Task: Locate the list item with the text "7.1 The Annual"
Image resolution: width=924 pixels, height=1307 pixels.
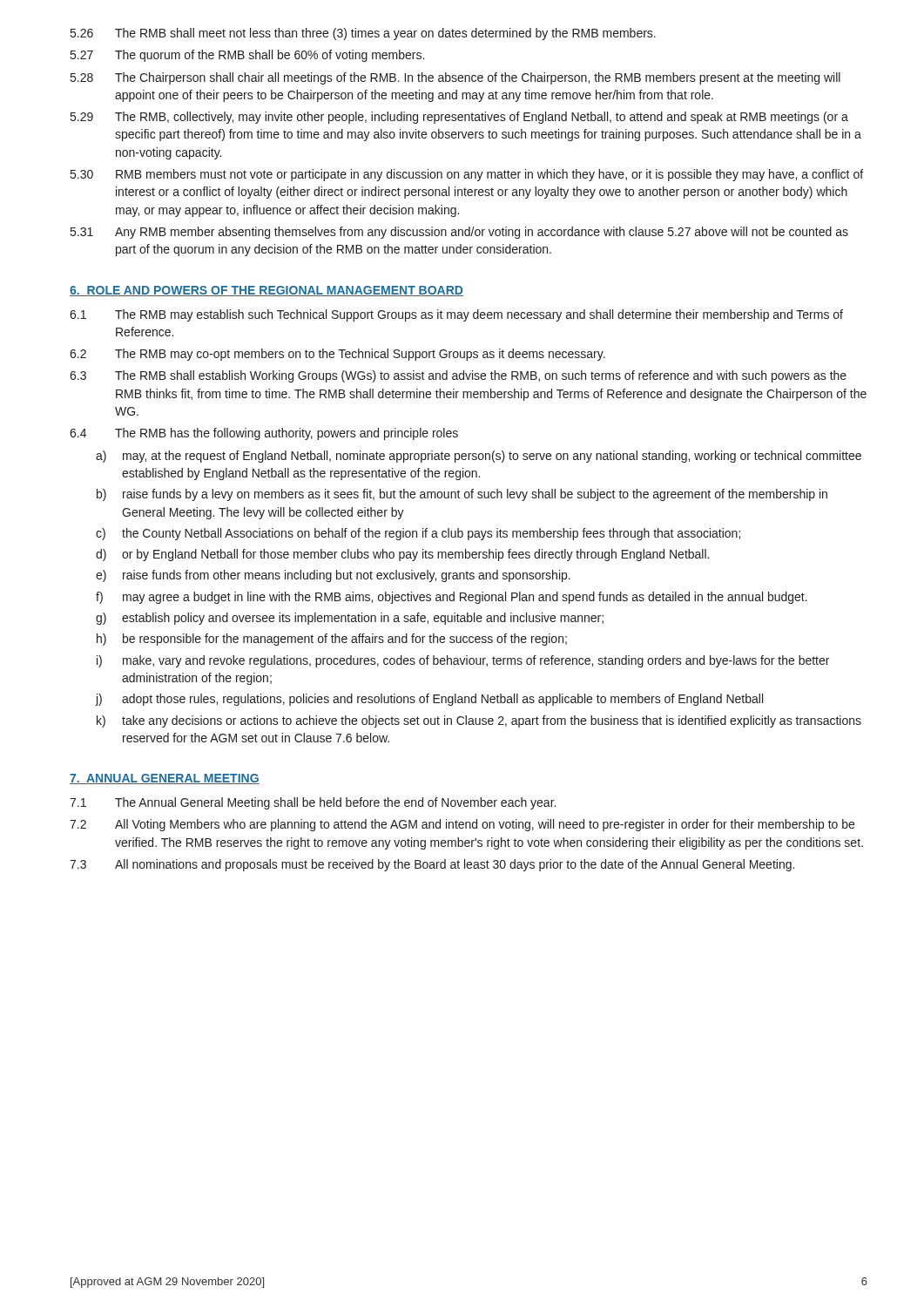Action: pos(469,803)
